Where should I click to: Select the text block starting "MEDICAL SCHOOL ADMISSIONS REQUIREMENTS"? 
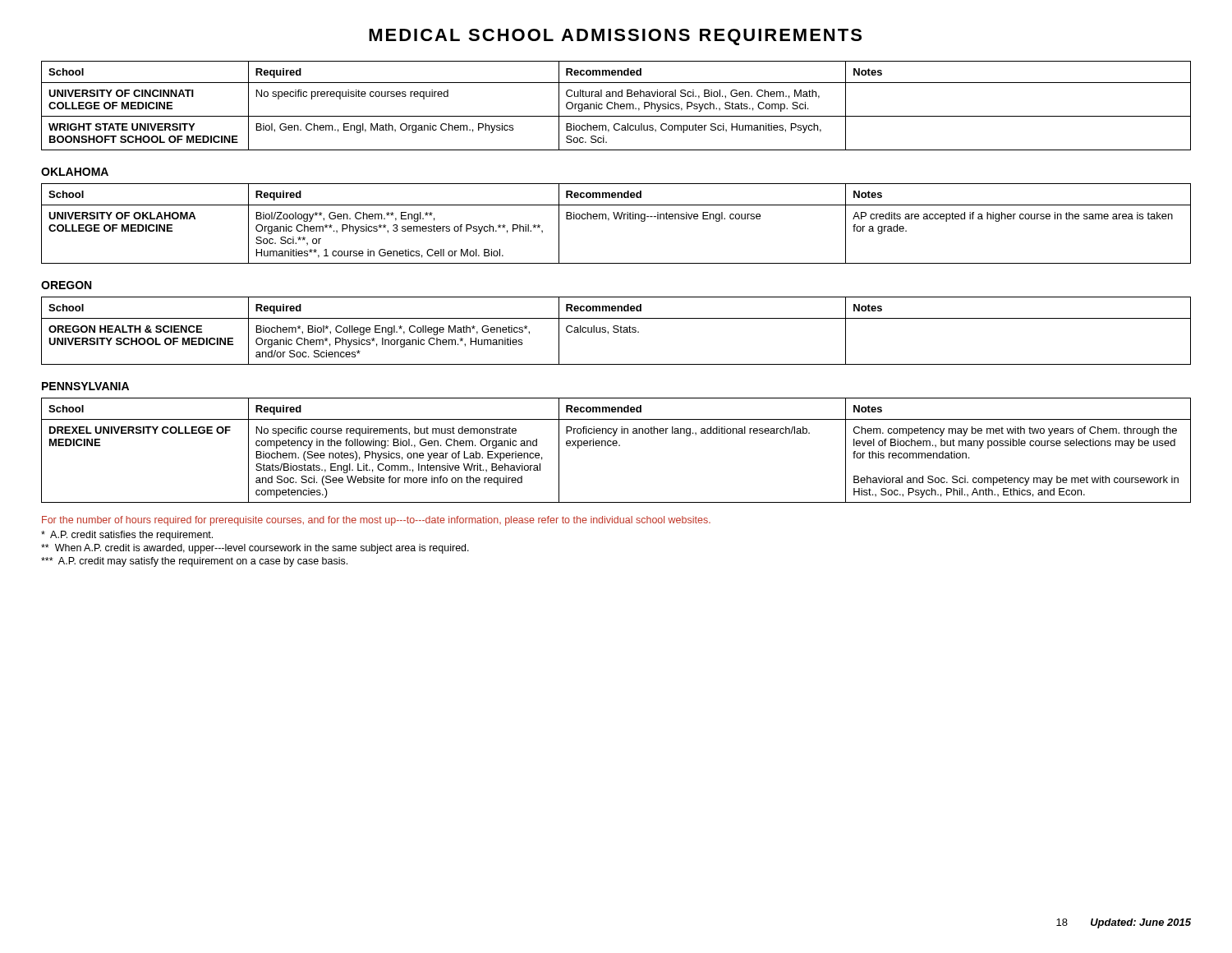(x=616, y=35)
